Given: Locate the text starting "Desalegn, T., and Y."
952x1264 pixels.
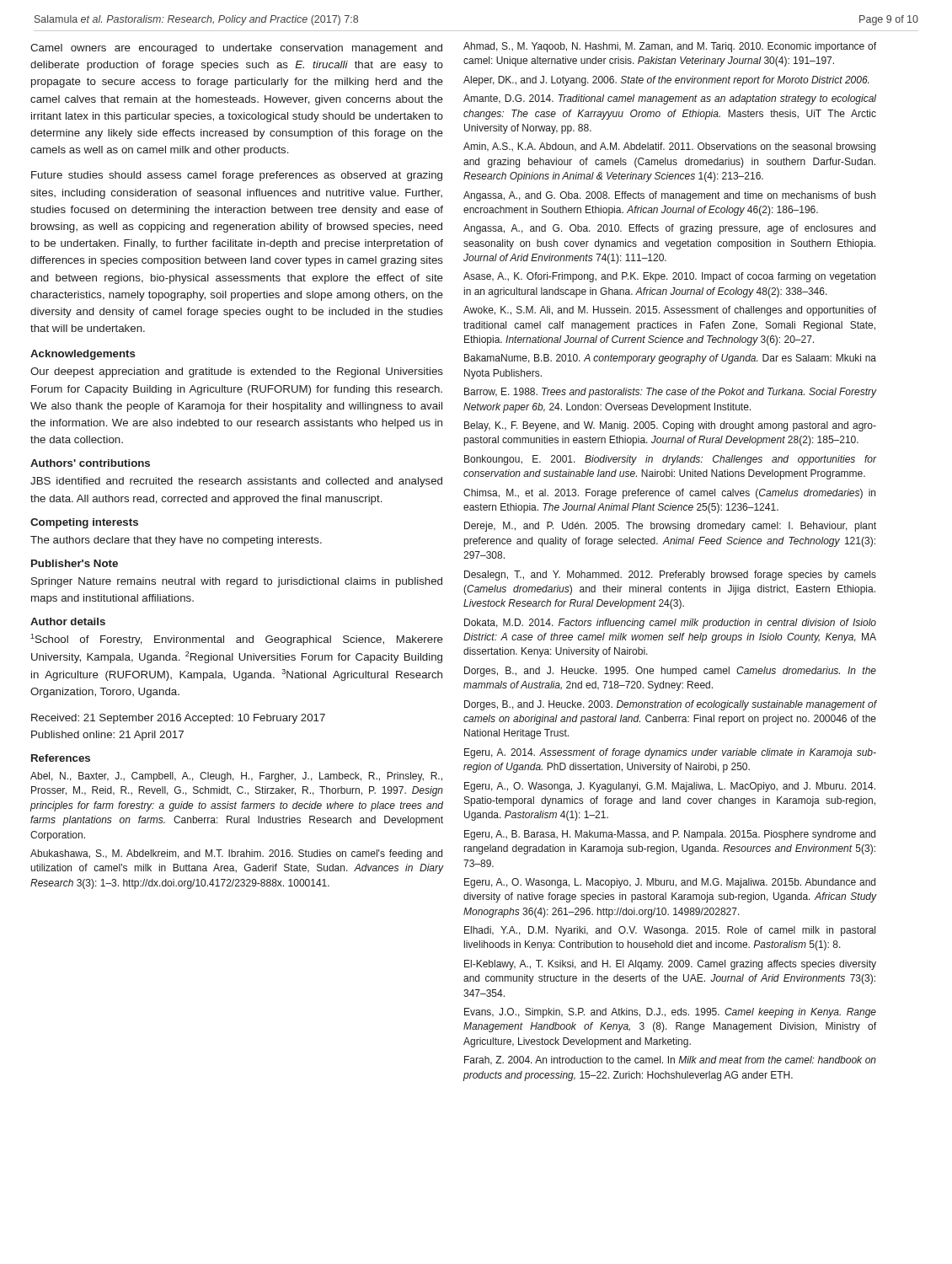Looking at the screenshot, I should click(x=670, y=589).
